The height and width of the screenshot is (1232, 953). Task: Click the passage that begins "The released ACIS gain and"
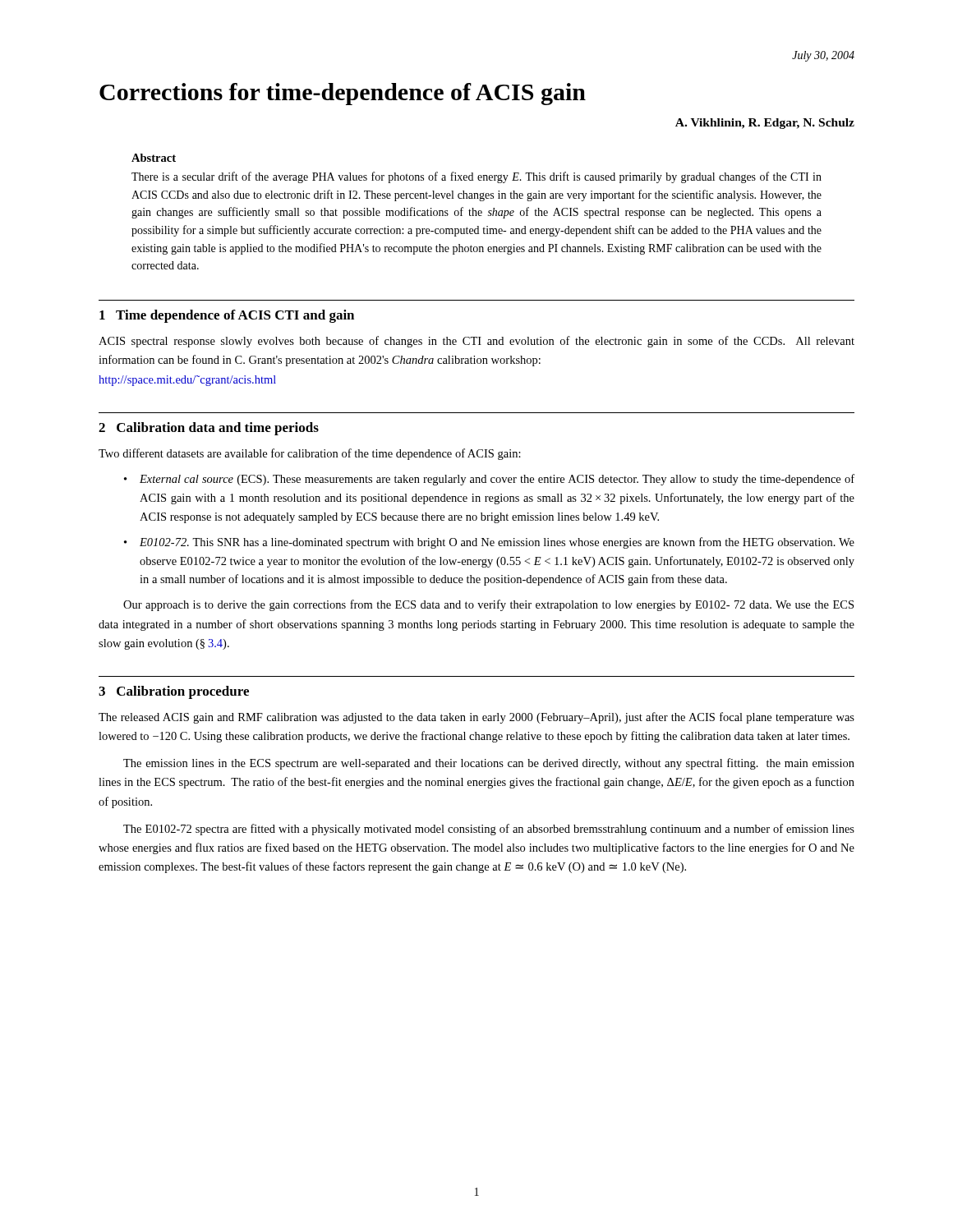[476, 726]
